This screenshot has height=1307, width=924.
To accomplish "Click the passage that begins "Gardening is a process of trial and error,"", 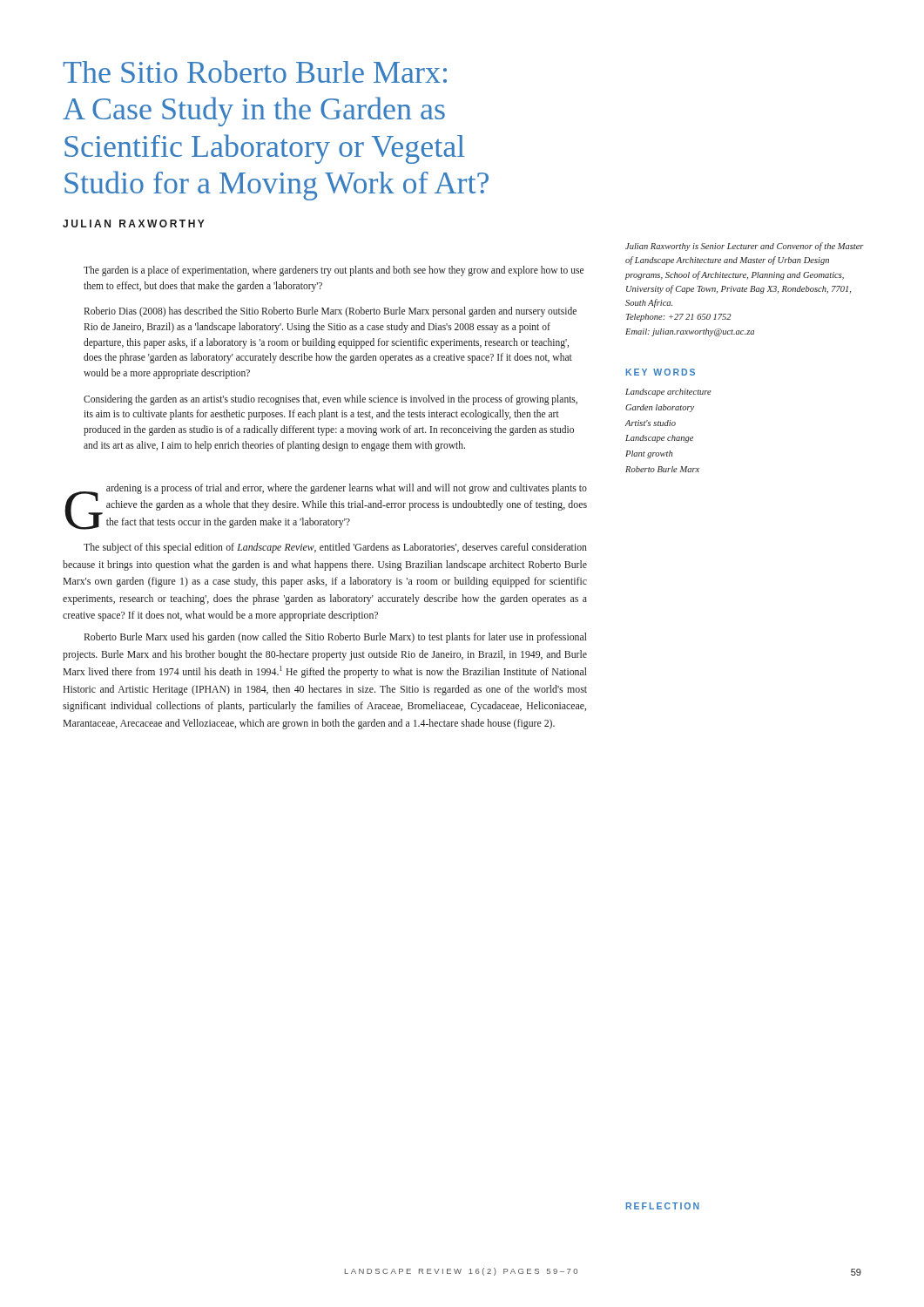I will click(325, 505).
